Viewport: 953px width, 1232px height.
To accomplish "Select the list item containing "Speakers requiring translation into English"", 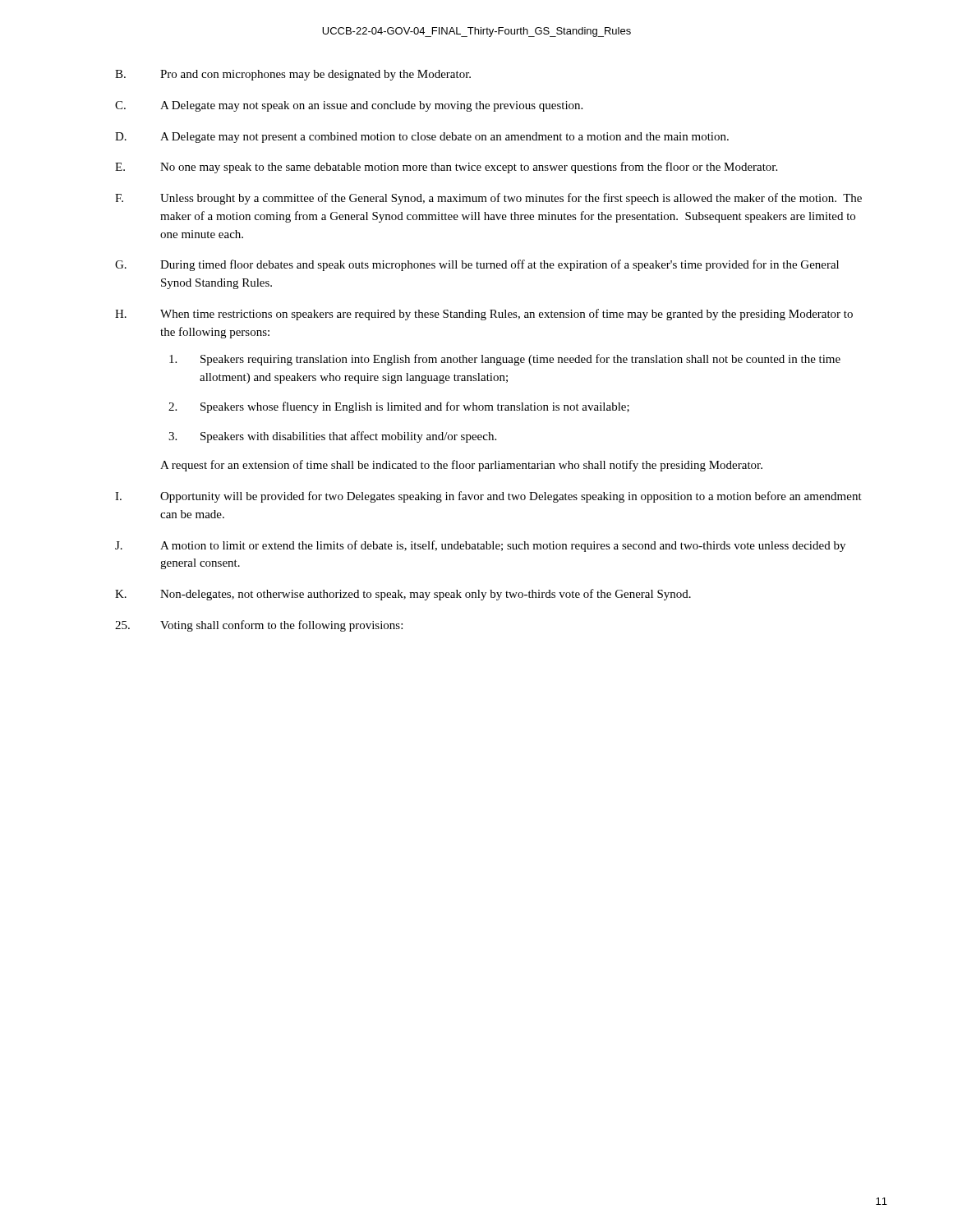I will (x=520, y=369).
